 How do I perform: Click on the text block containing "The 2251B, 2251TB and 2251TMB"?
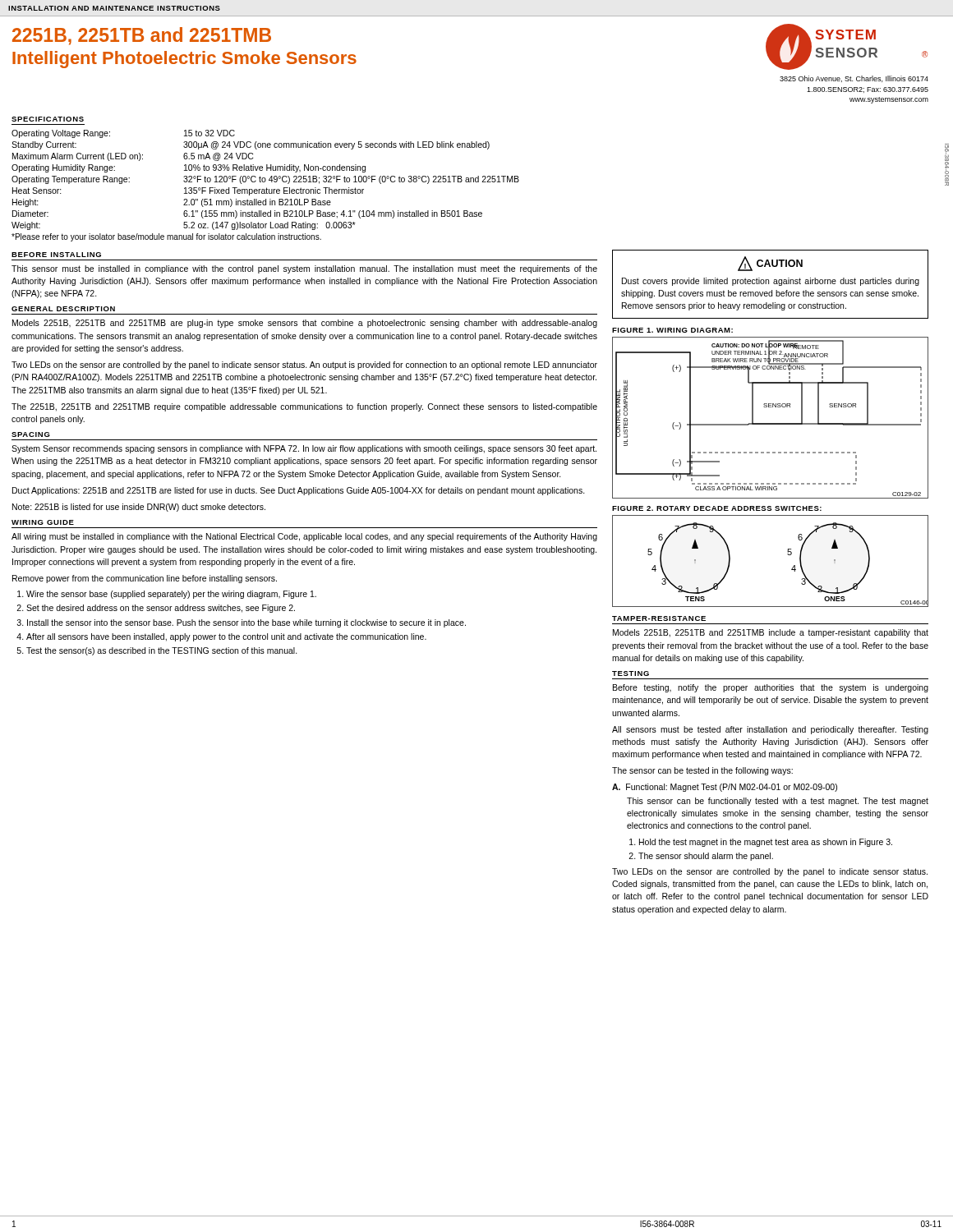coord(304,413)
